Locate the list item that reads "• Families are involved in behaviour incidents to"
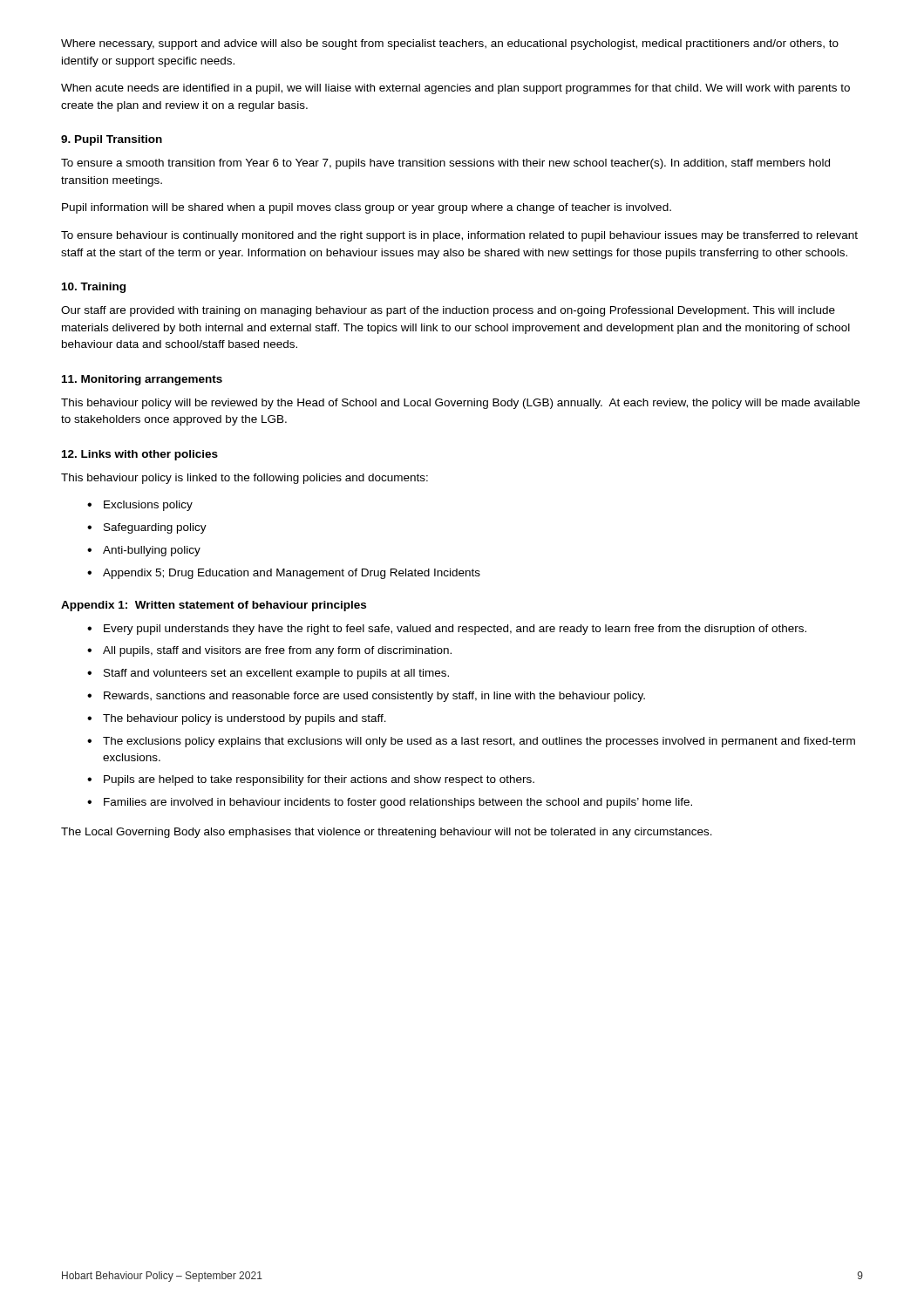 click(390, 802)
